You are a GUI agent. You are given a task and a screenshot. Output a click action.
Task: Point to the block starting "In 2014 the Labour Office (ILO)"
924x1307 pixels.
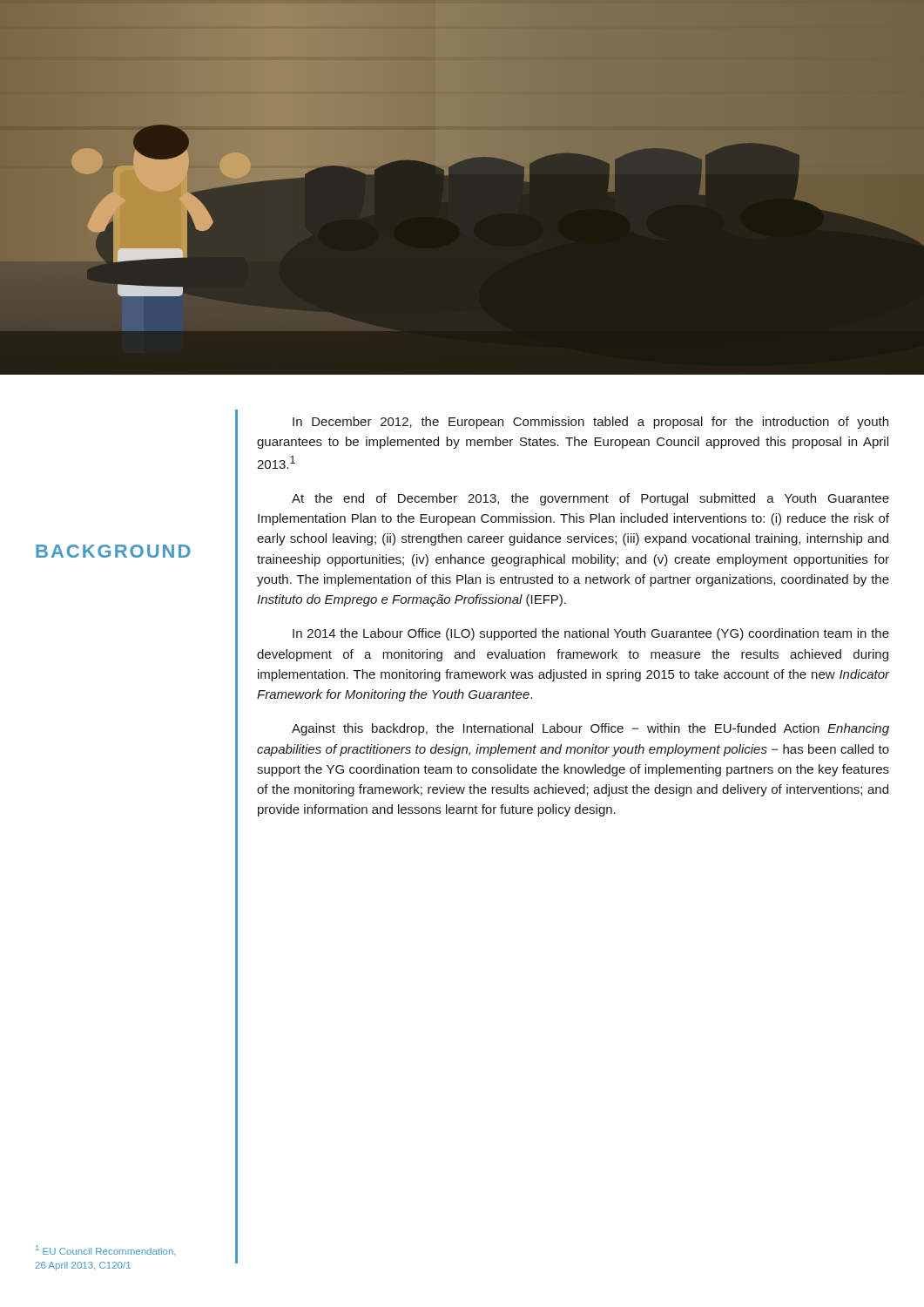(x=573, y=664)
